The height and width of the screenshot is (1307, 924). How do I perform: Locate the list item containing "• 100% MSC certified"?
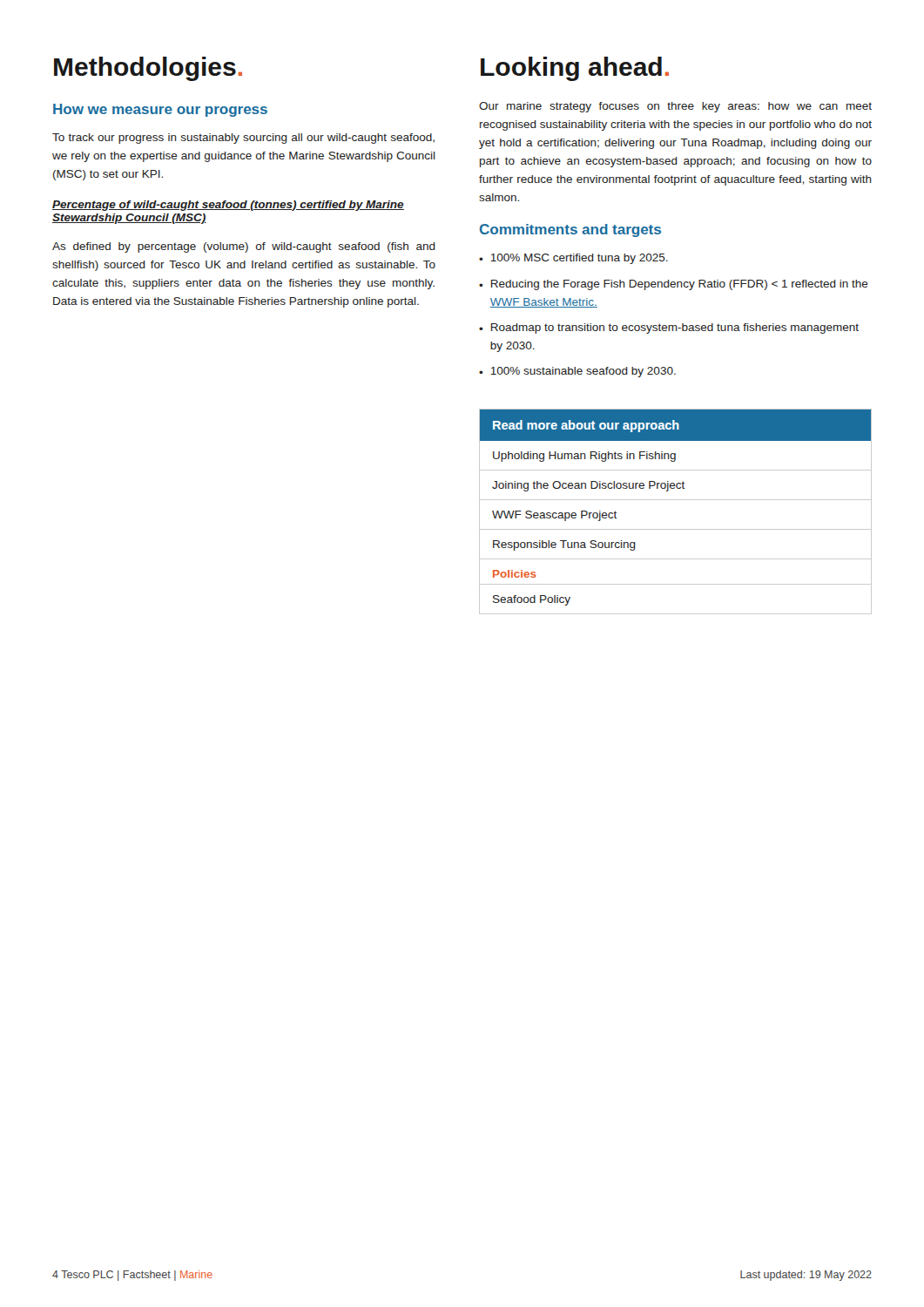tap(675, 259)
